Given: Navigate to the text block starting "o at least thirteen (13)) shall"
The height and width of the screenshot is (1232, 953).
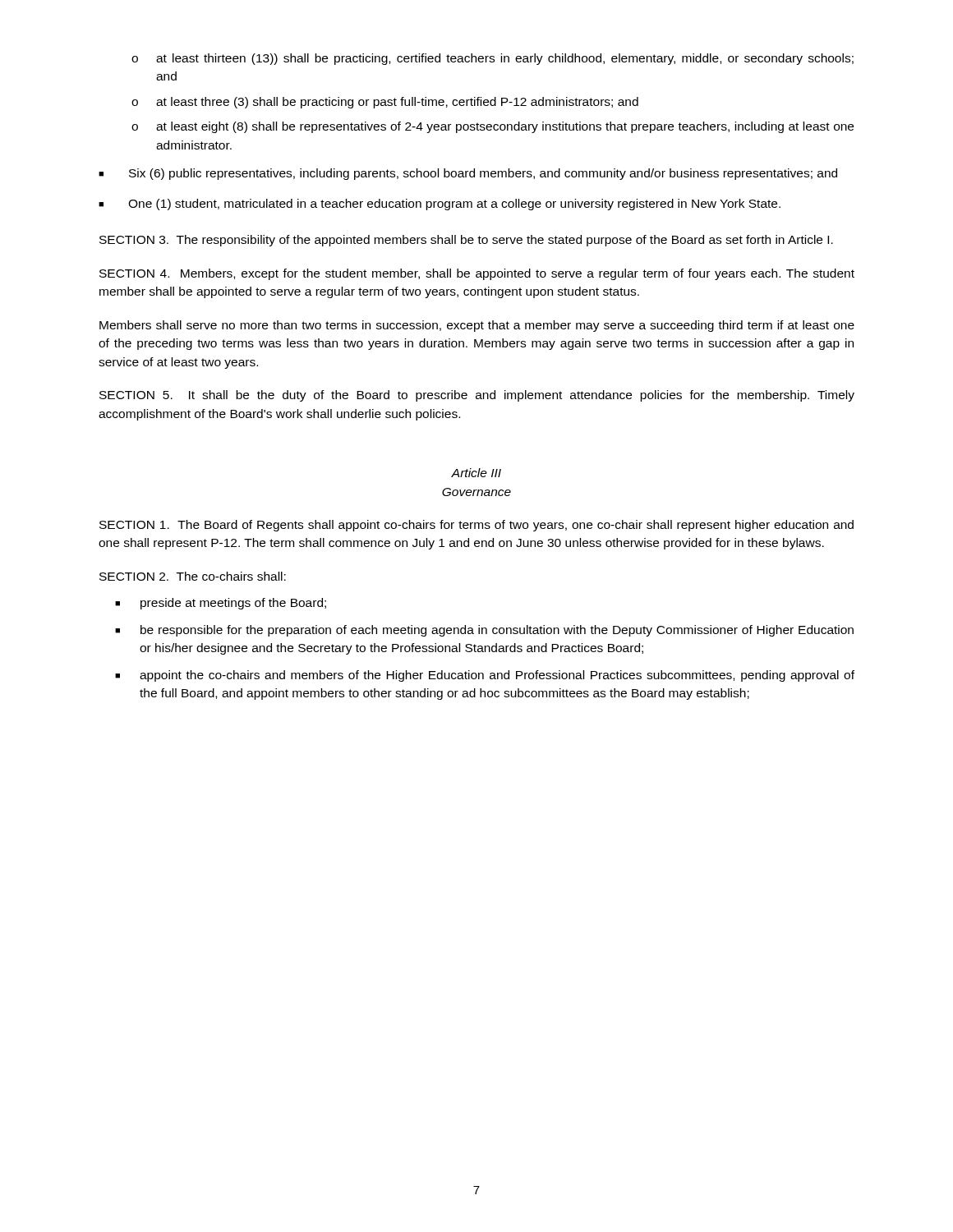Looking at the screenshot, I should (476, 102).
